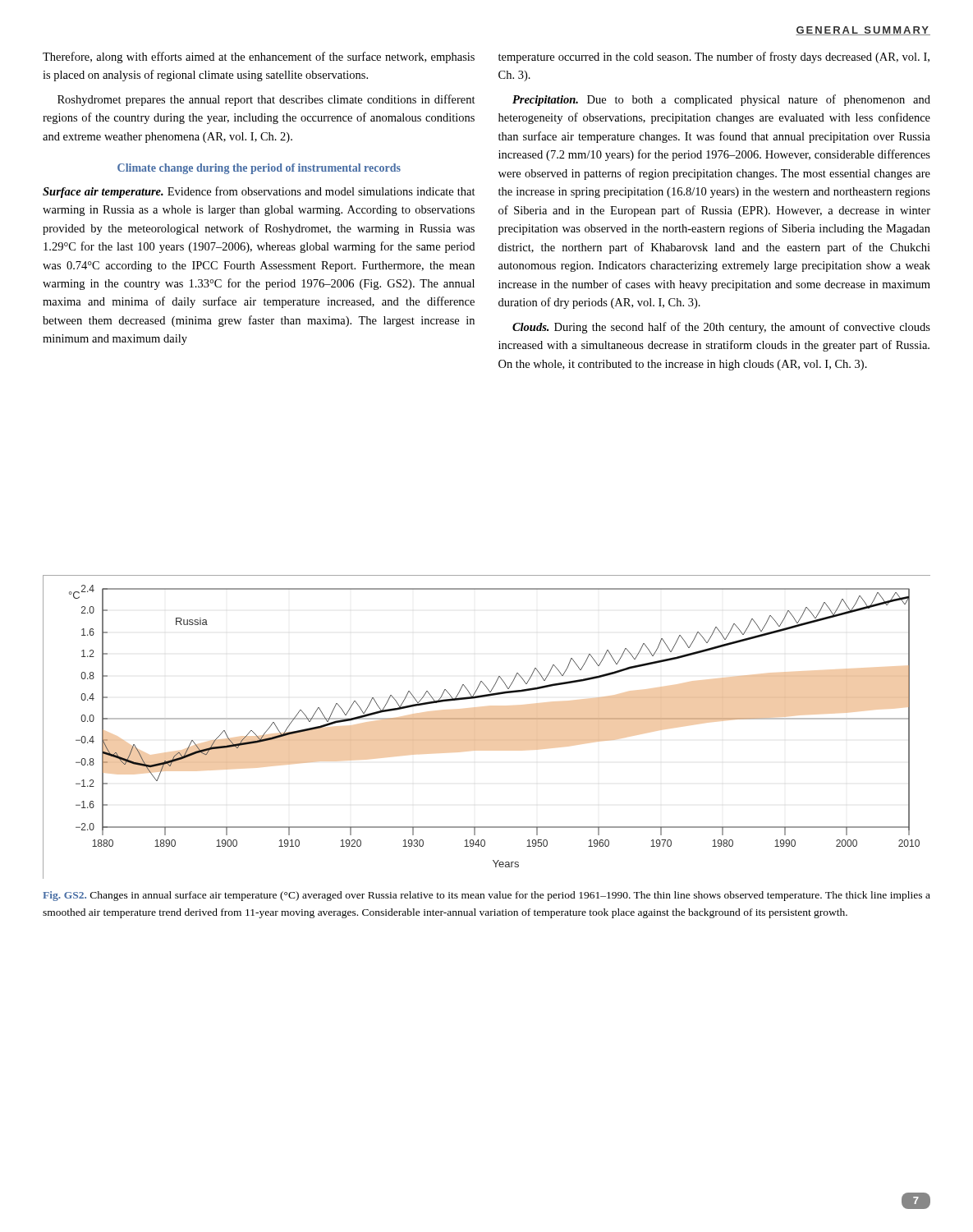Find the block on this page that starts "Surface air temperature. Evidence"
The image size is (973, 1232).
(259, 265)
